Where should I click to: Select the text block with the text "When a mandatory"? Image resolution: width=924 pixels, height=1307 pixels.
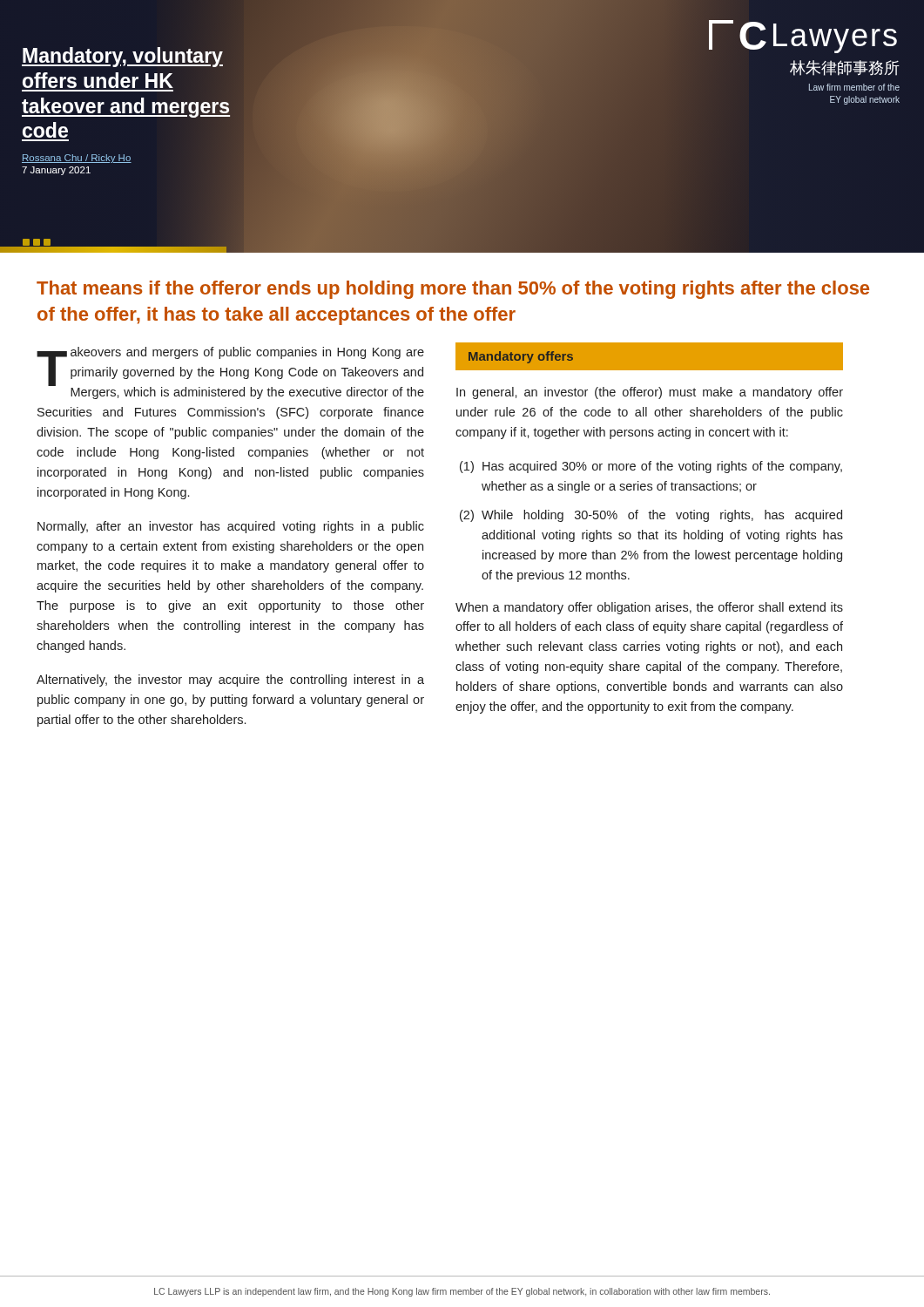click(x=649, y=657)
